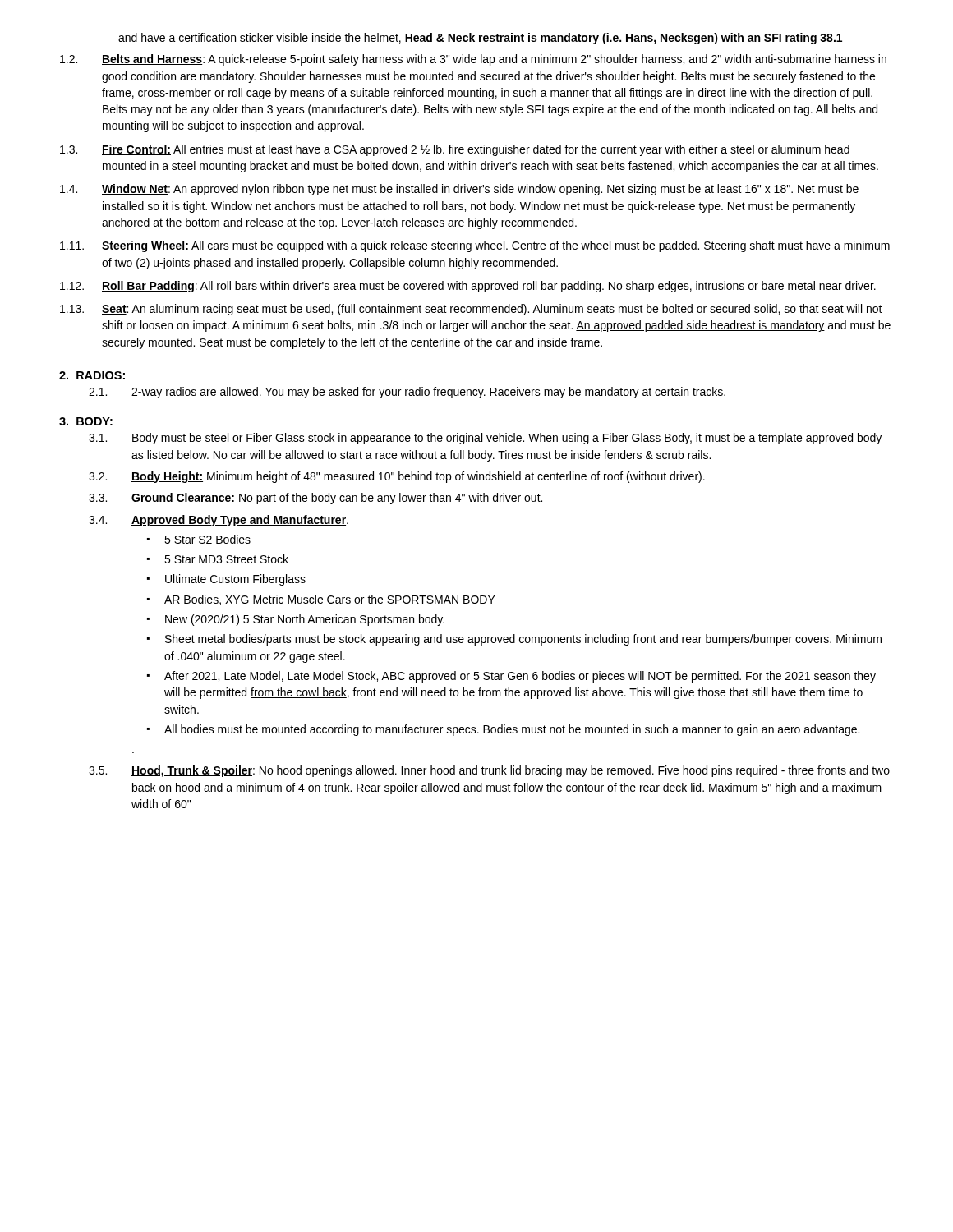Locate the list item that reads "3.1. Body must be steel or Fiber"

click(x=491, y=447)
